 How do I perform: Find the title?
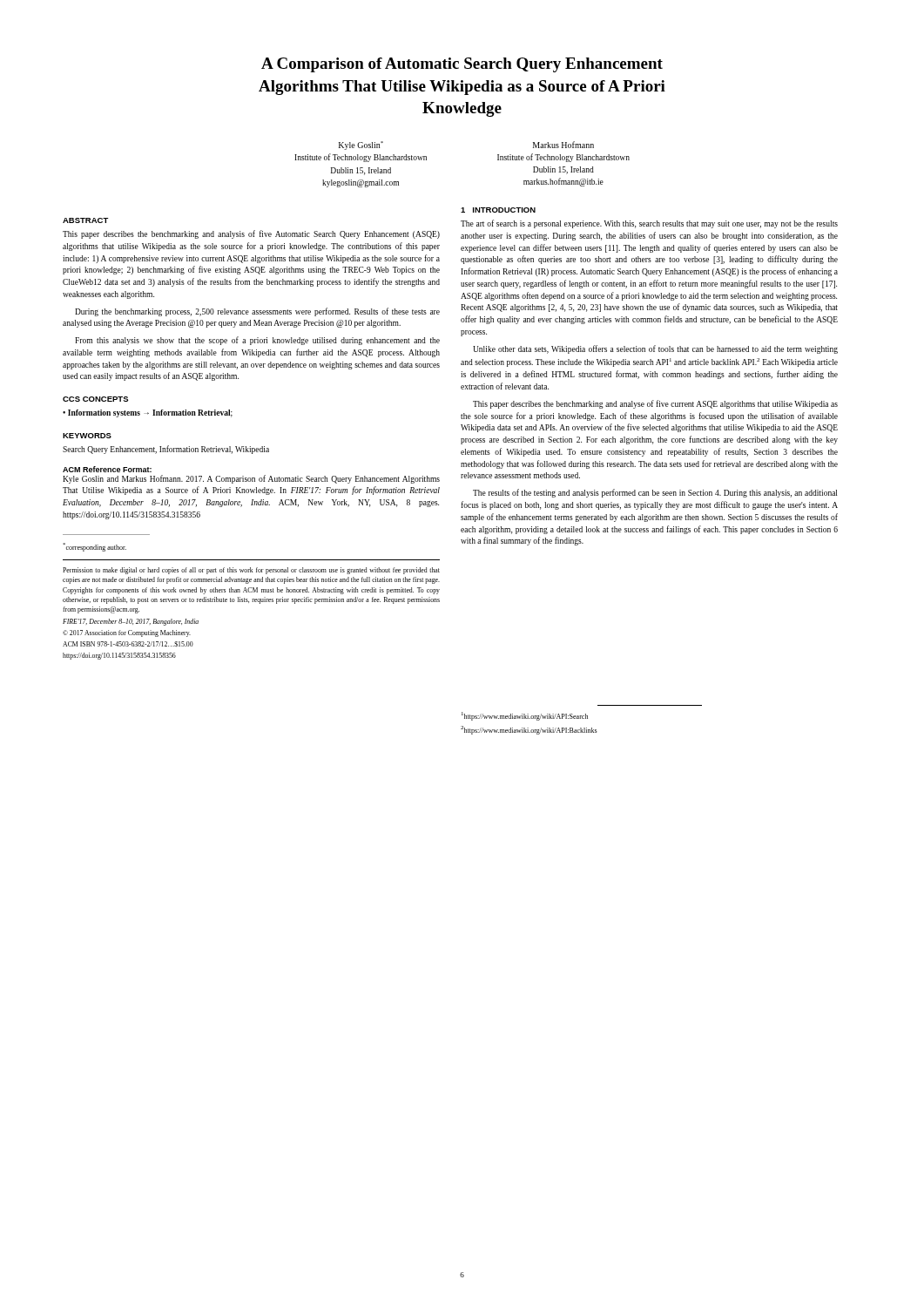462,86
